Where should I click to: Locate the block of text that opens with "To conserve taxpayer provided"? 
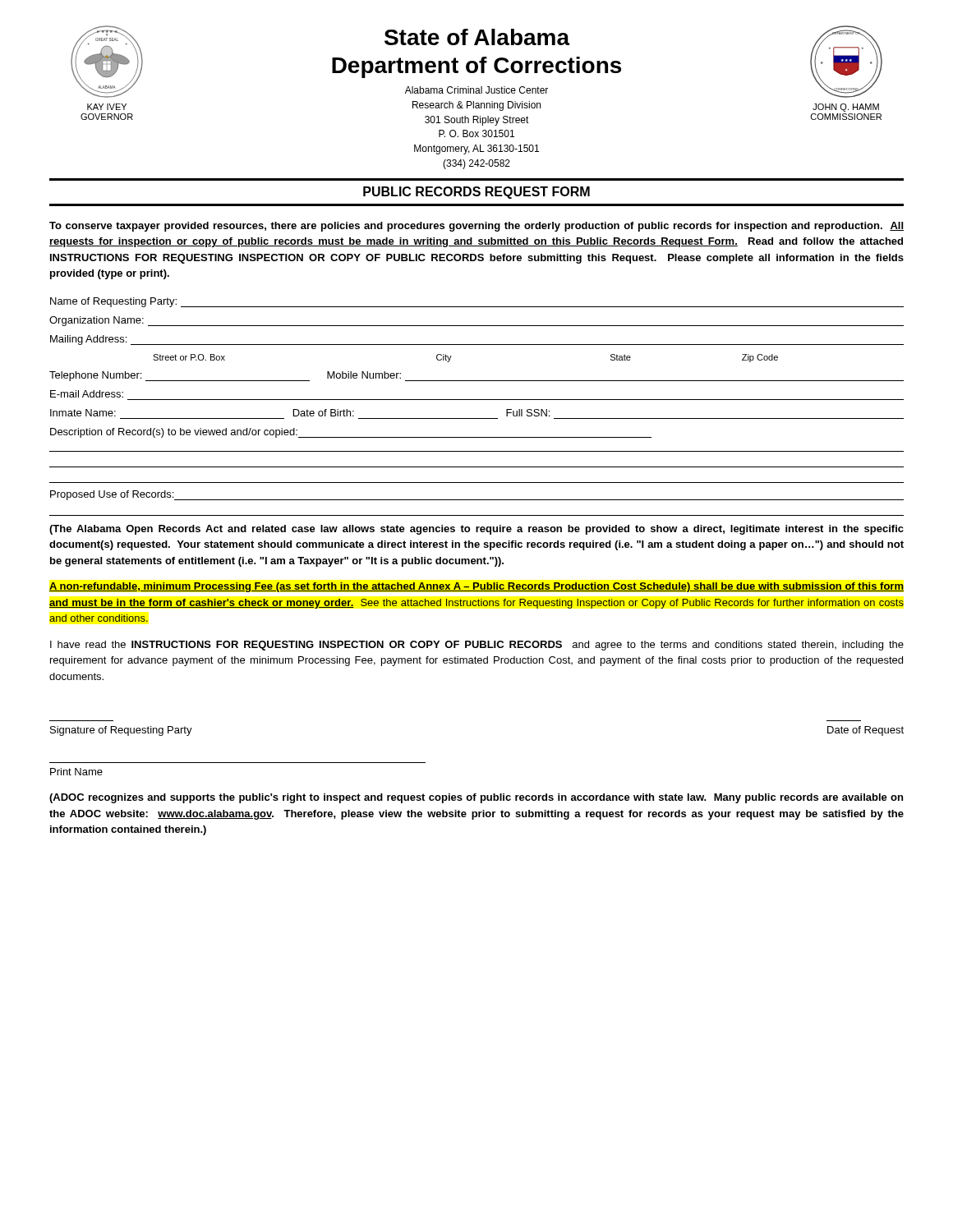point(476,249)
